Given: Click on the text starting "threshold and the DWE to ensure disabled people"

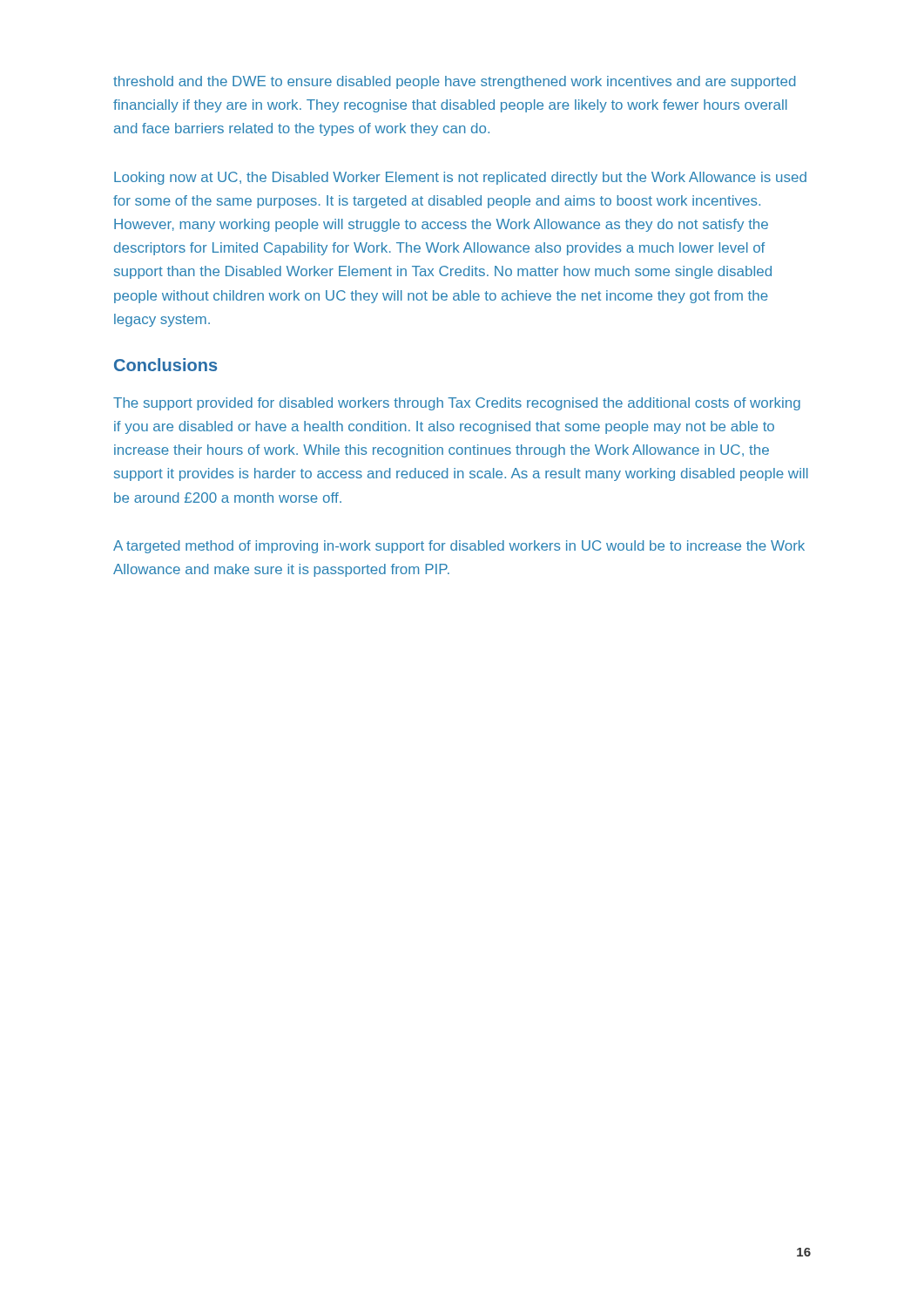Looking at the screenshot, I should pyautogui.click(x=455, y=105).
